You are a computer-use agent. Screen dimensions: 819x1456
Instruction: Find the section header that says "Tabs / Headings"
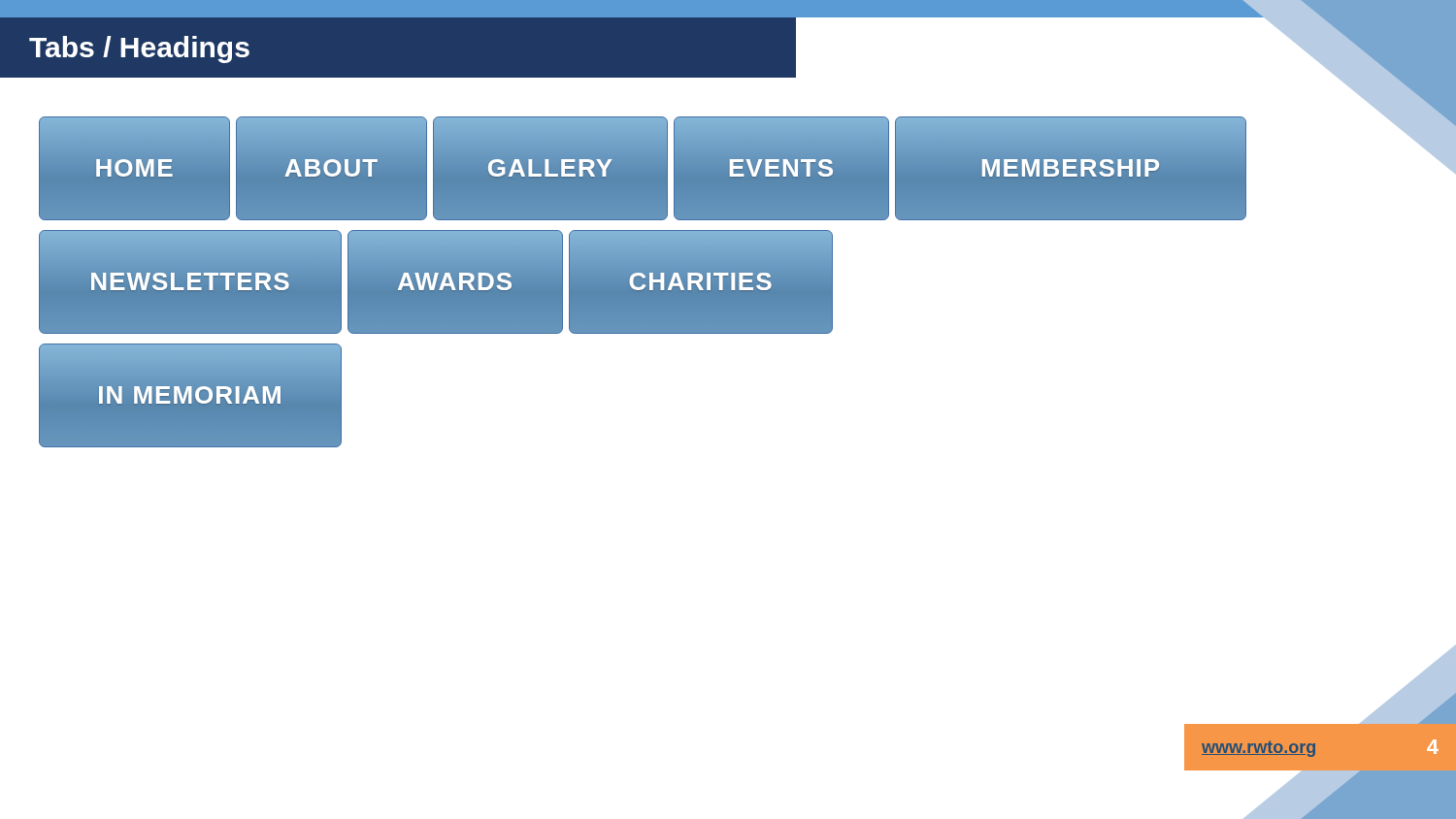[x=140, y=48]
